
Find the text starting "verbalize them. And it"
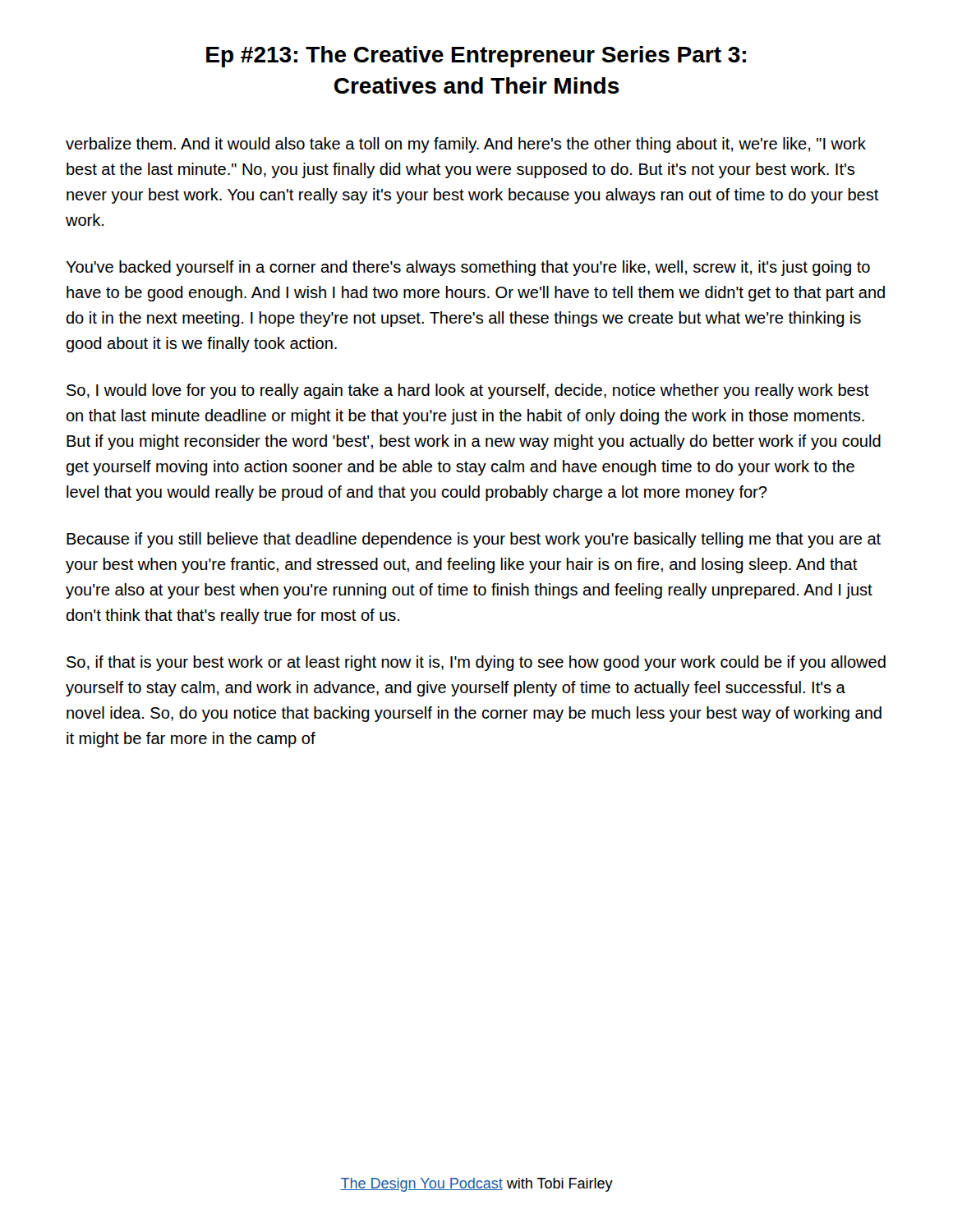click(x=472, y=182)
